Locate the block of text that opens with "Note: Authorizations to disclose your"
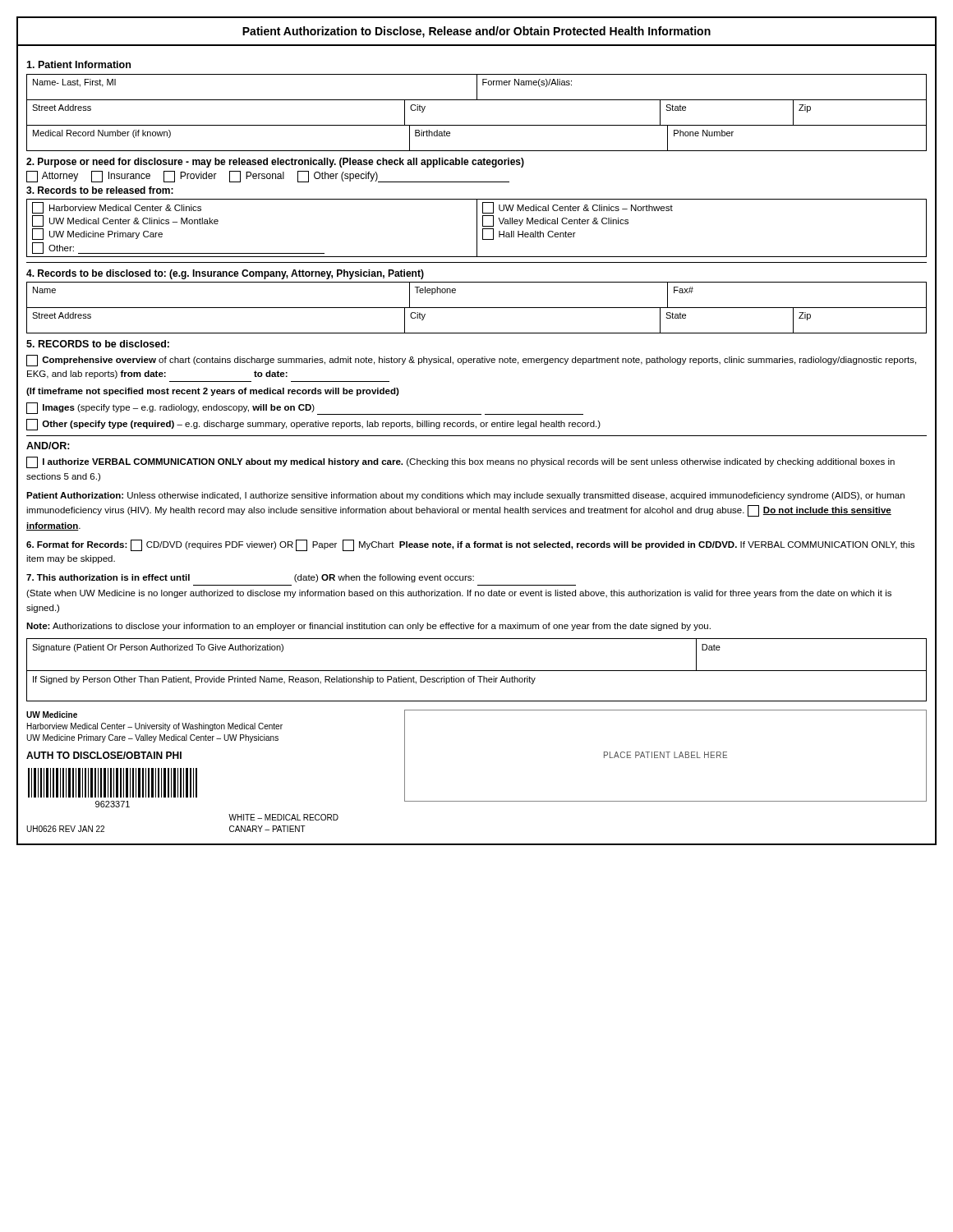Image resolution: width=953 pixels, height=1232 pixels. (369, 625)
